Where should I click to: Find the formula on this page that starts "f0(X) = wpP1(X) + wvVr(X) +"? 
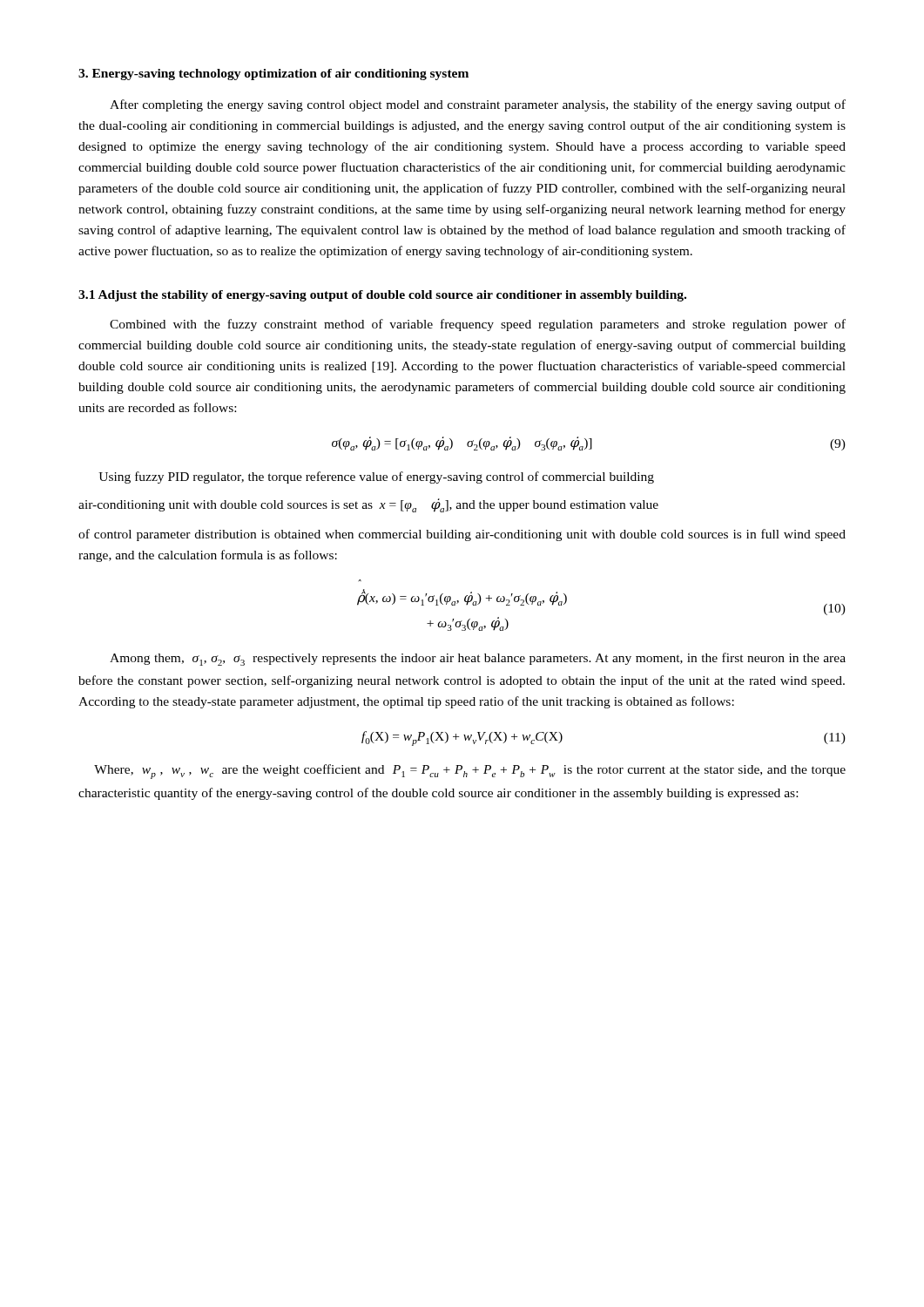click(468, 738)
